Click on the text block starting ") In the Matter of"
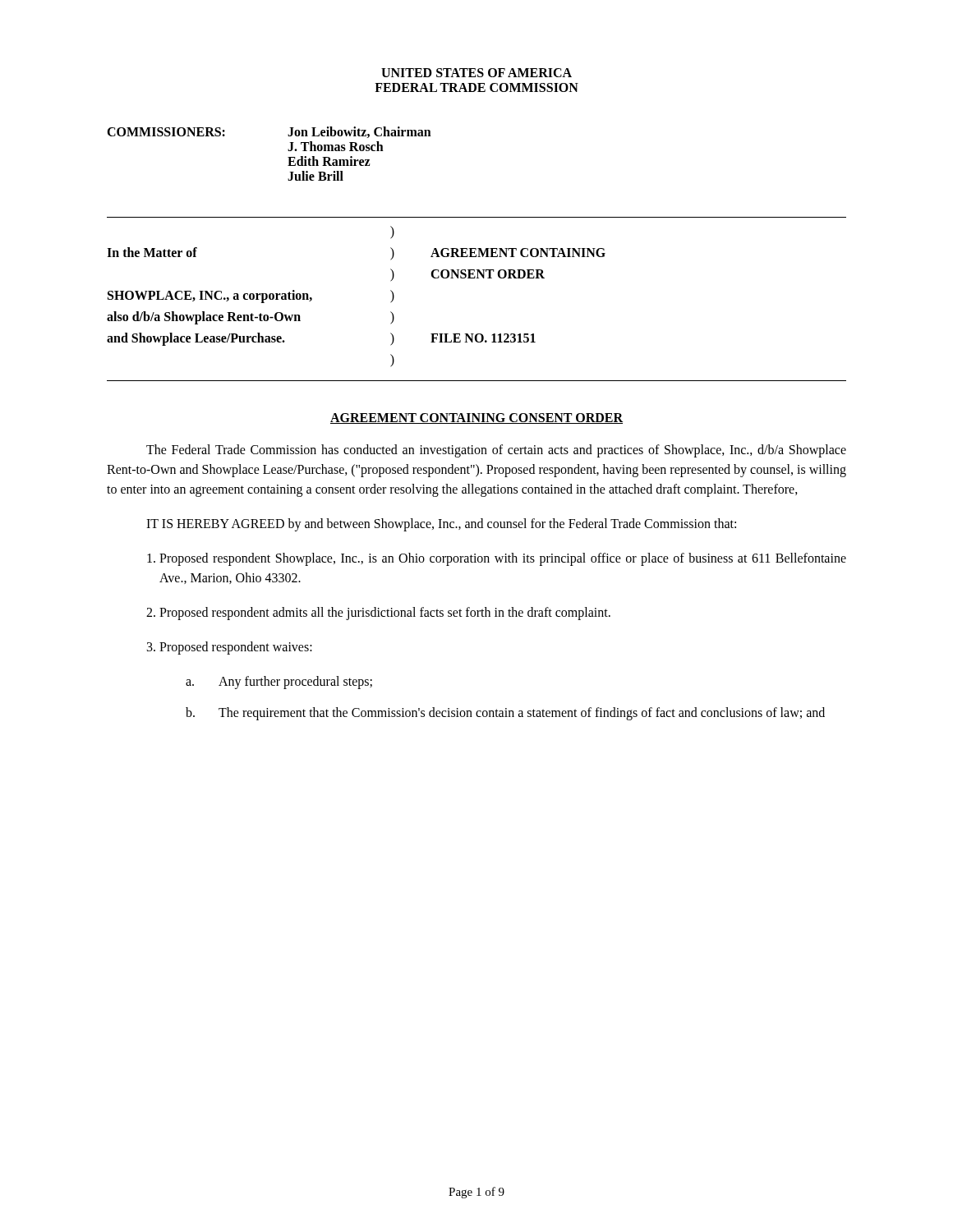The image size is (953, 1232). pyautogui.click(x=392, y=232)
